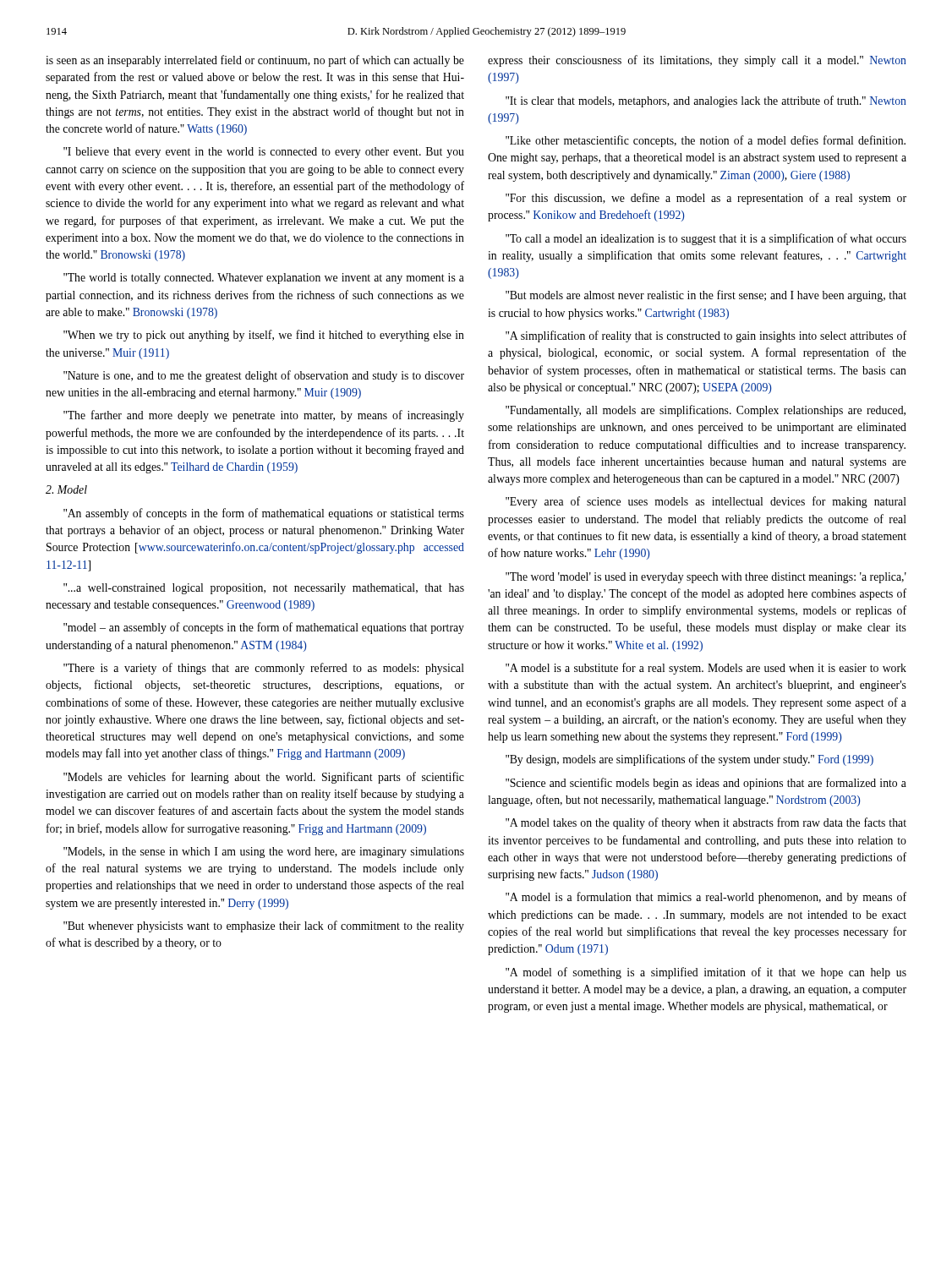The height and width of the screenshot is (1268, 952).
Task: Point to the block beginning "''A model of something is a"
Action: (x=697, y=990)
